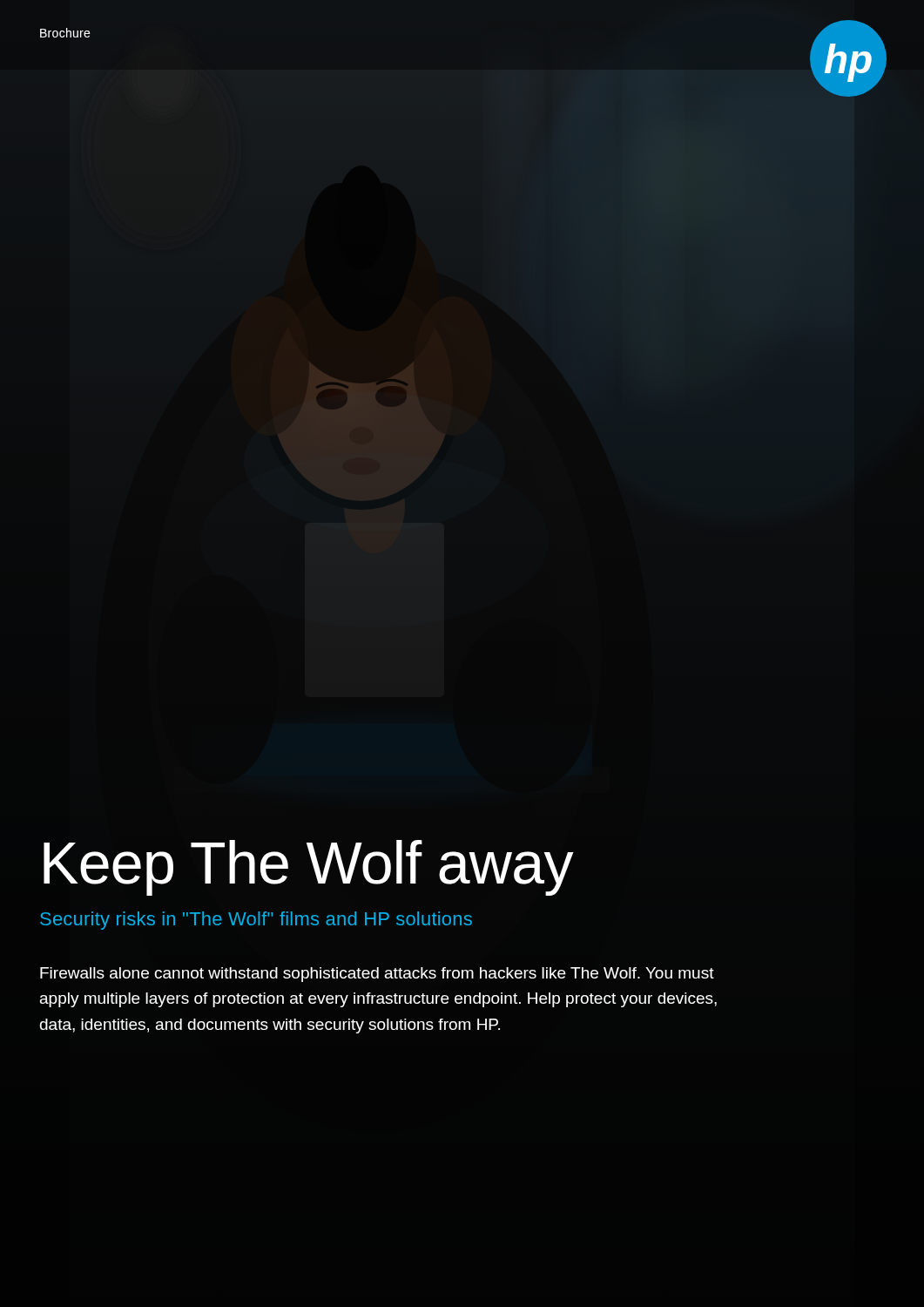Click the section header that begins "Security risks in"

pos(256,919)
